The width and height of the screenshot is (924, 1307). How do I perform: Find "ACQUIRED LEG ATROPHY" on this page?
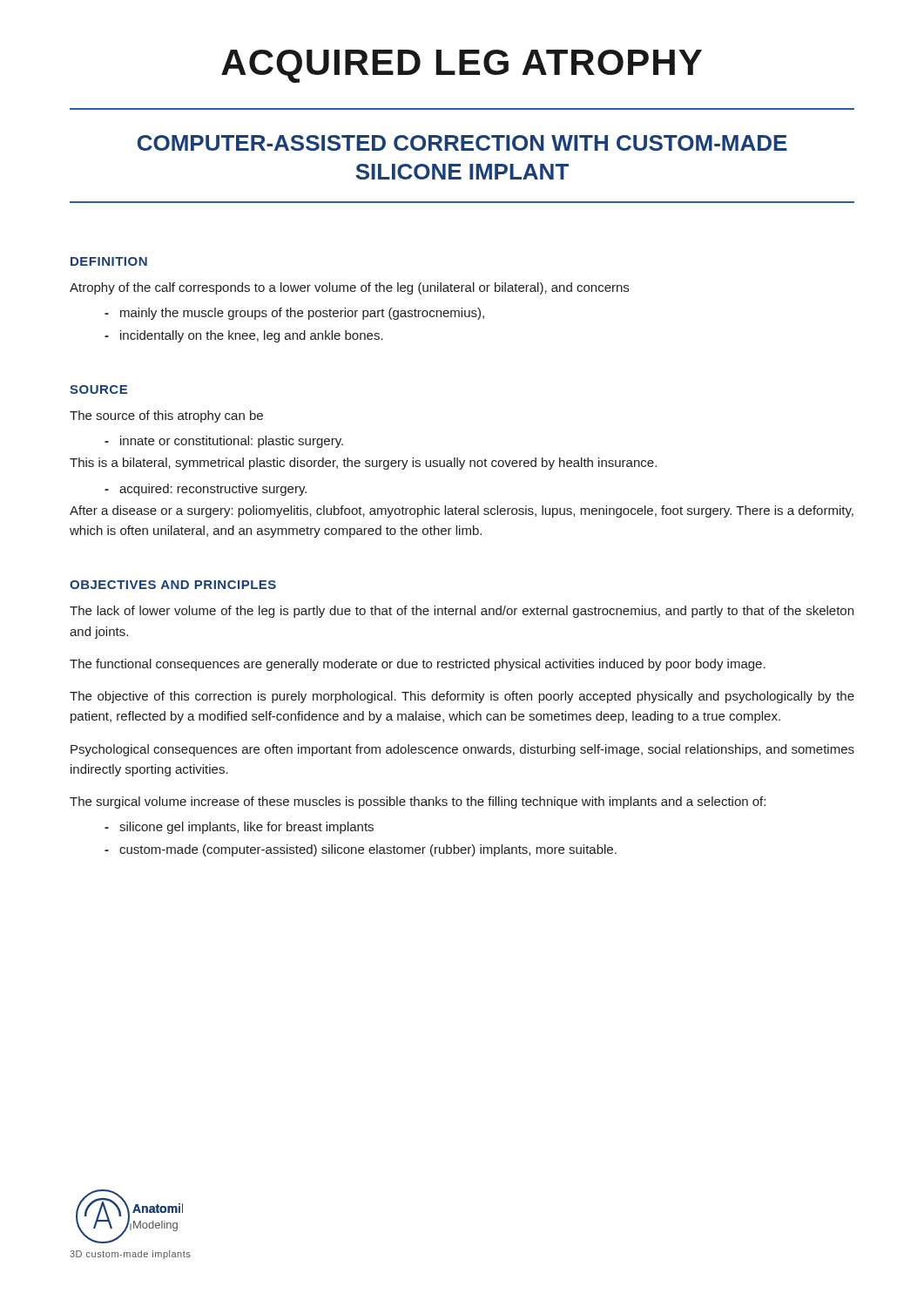coord(462,63)
